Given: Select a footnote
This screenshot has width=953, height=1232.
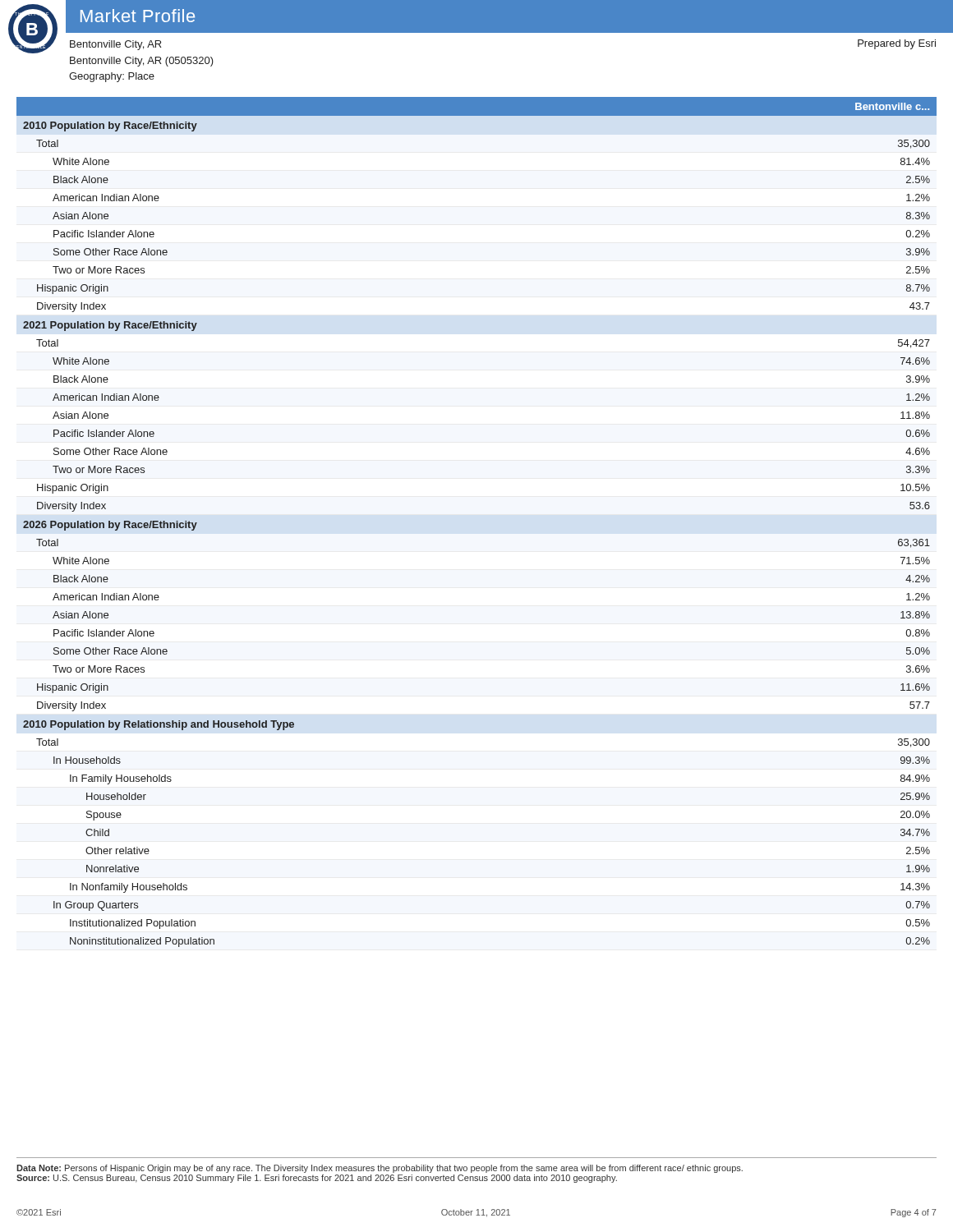Looking at the screenshot, I should click(380, 1173).
